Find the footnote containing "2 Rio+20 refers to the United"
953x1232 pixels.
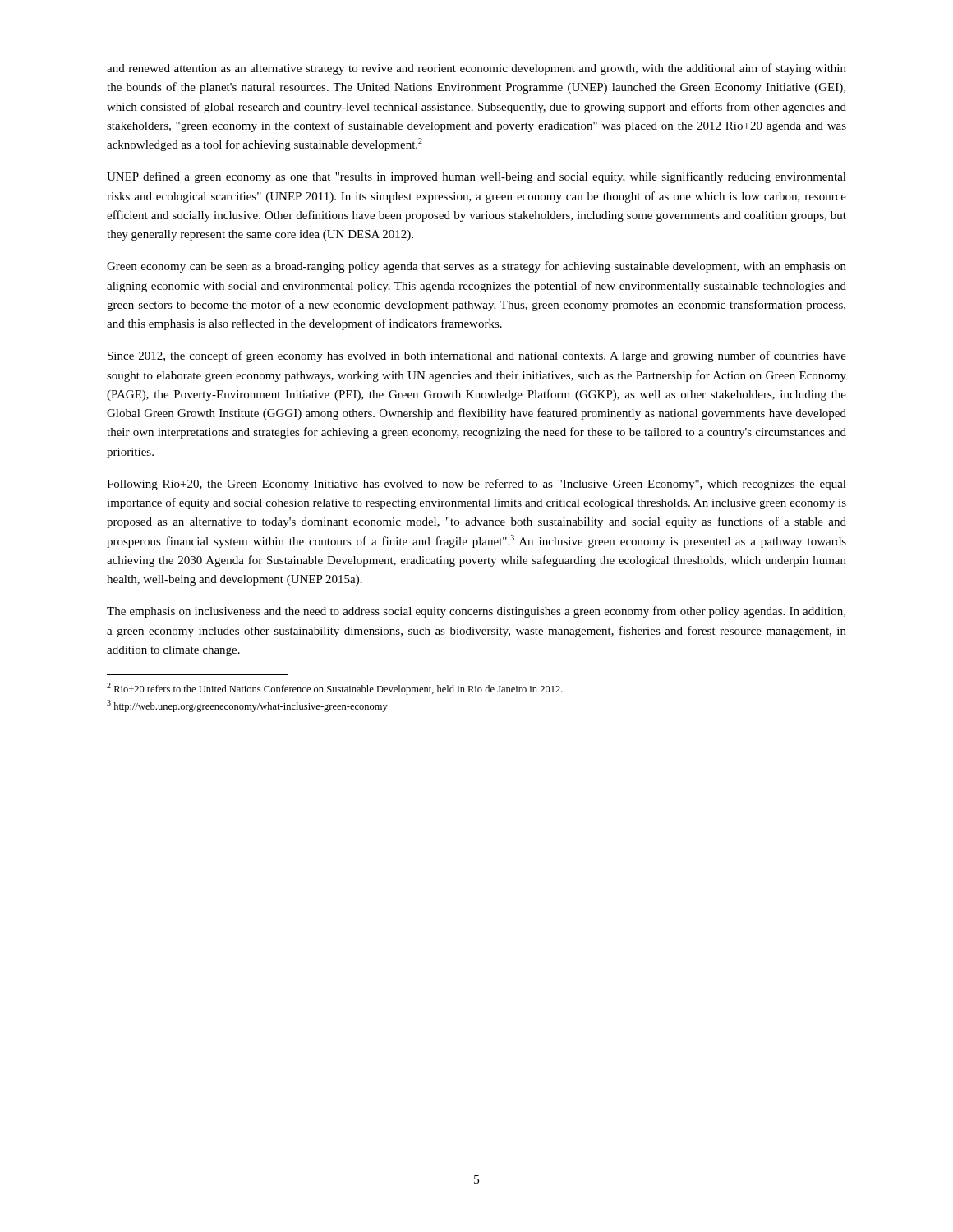pos(335,688)
